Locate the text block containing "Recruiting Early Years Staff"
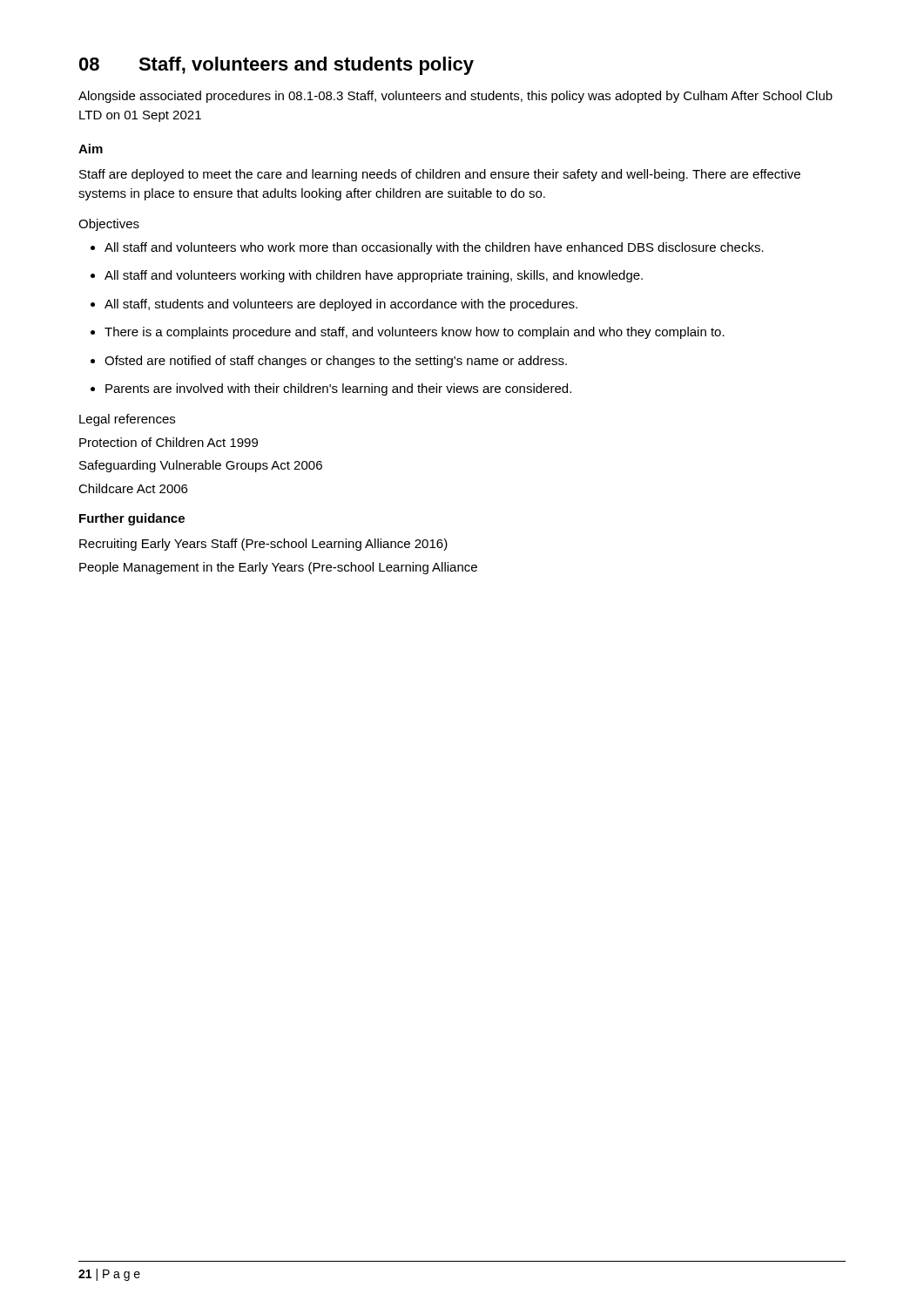 (x=263, y=543)
